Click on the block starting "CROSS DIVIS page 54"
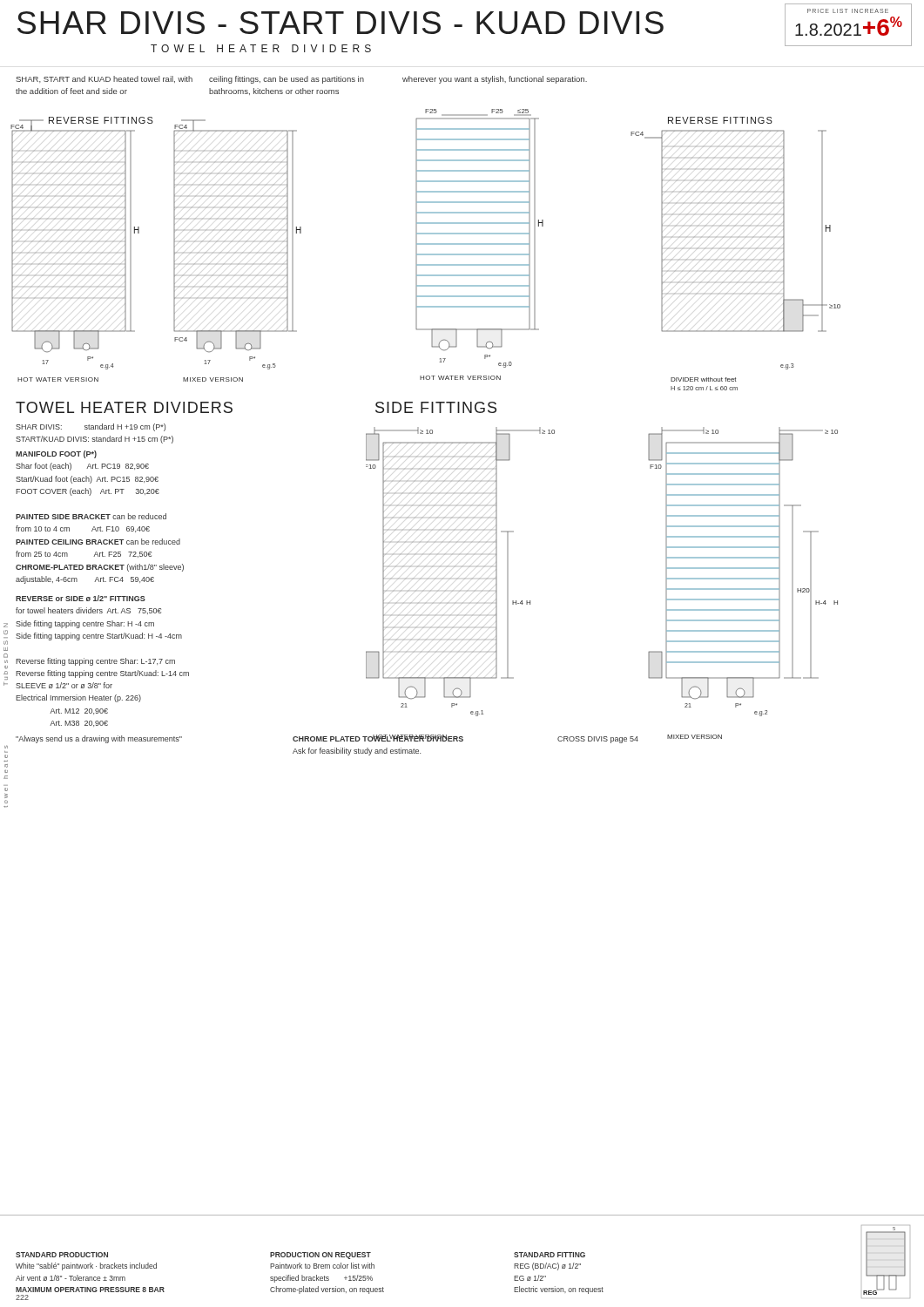The image size is (924, 1307). tap(598, 739)
